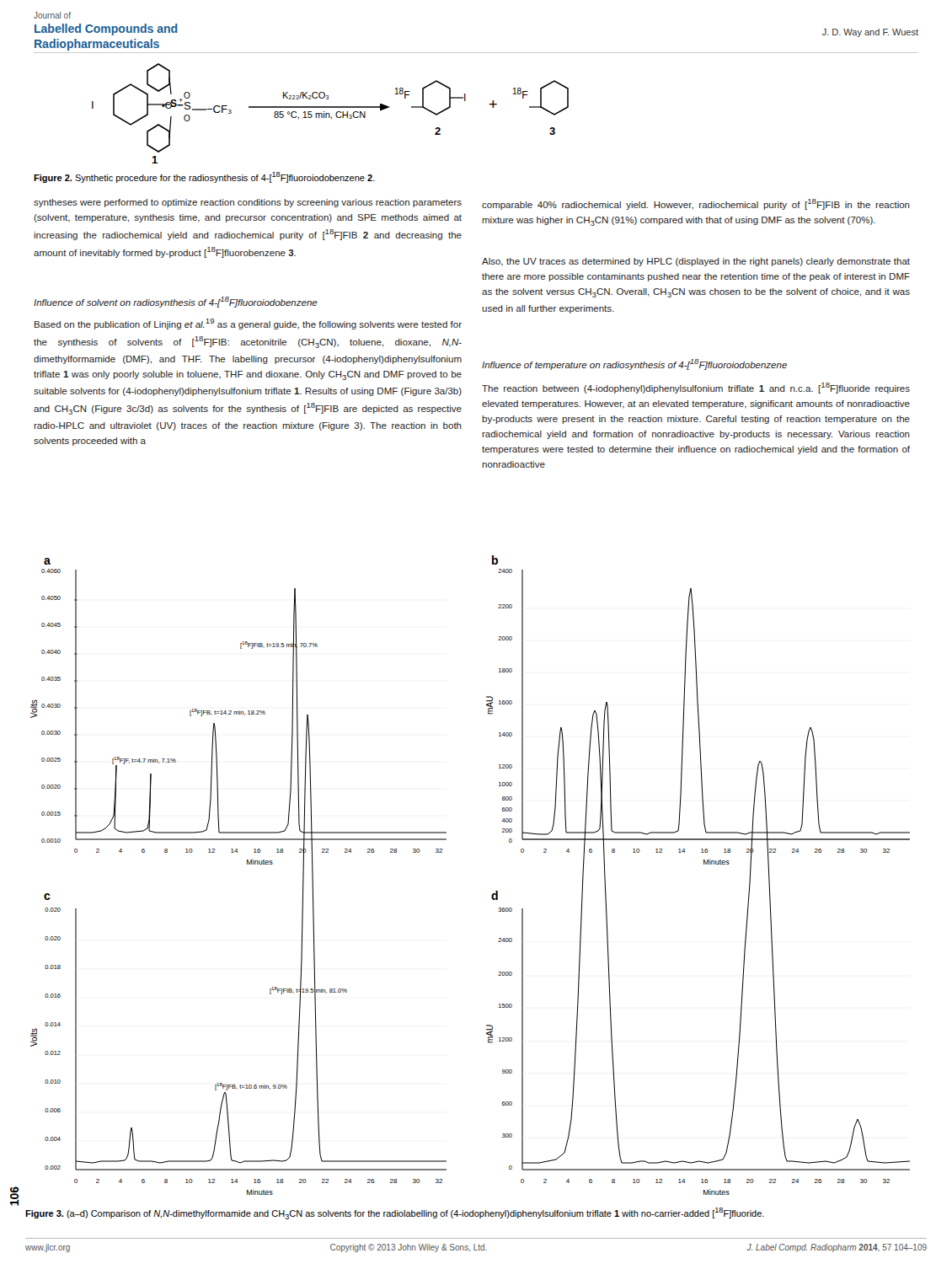The image size is (952, 1264).
Task: Locate the element starting "Figure 3. (a–d) Comparison of N,N-dimethylformamide and CH3CN"
Action: pyautogui.click(x=395, y=1213)
